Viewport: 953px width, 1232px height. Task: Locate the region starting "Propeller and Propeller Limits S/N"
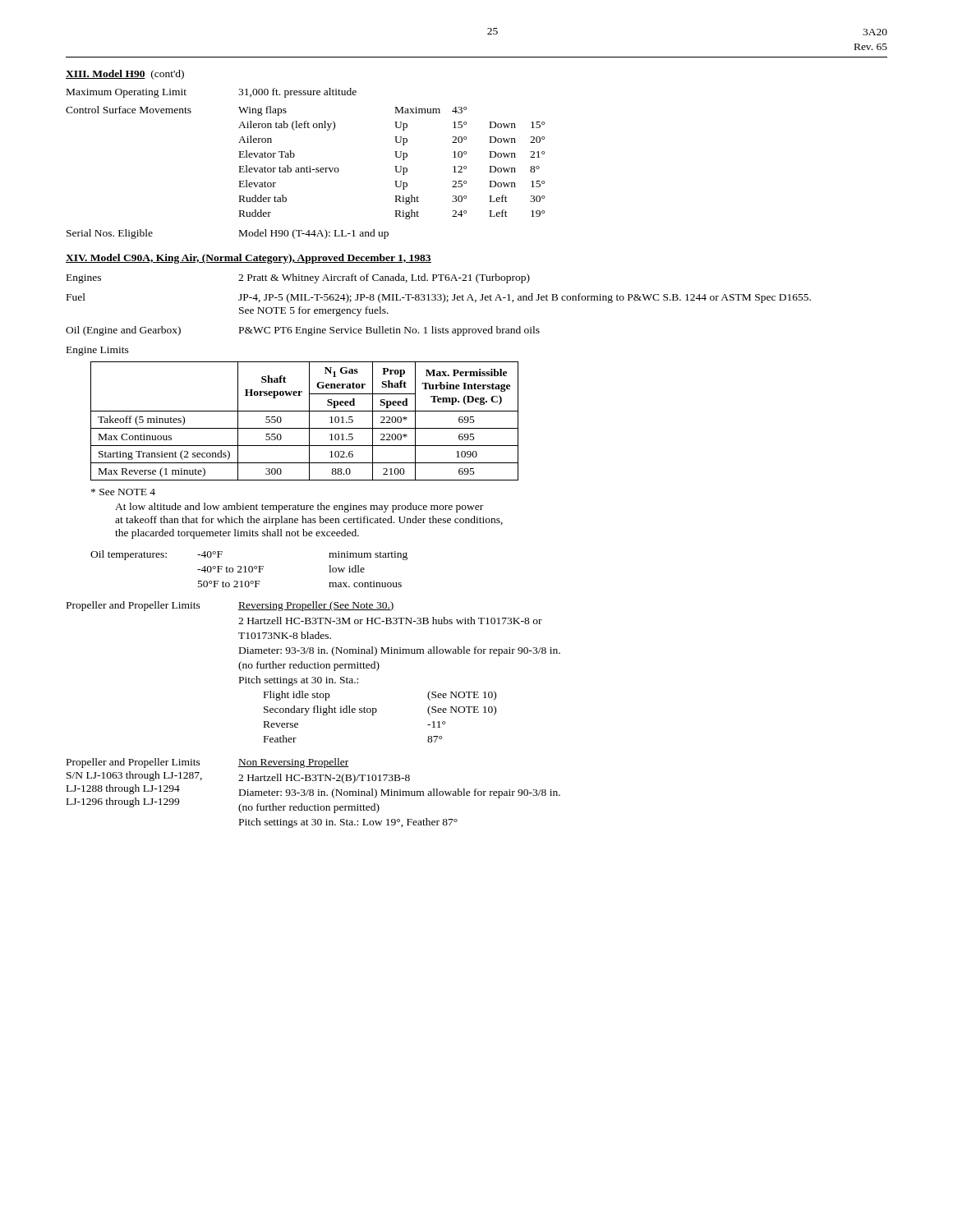[x=476, y=793]
